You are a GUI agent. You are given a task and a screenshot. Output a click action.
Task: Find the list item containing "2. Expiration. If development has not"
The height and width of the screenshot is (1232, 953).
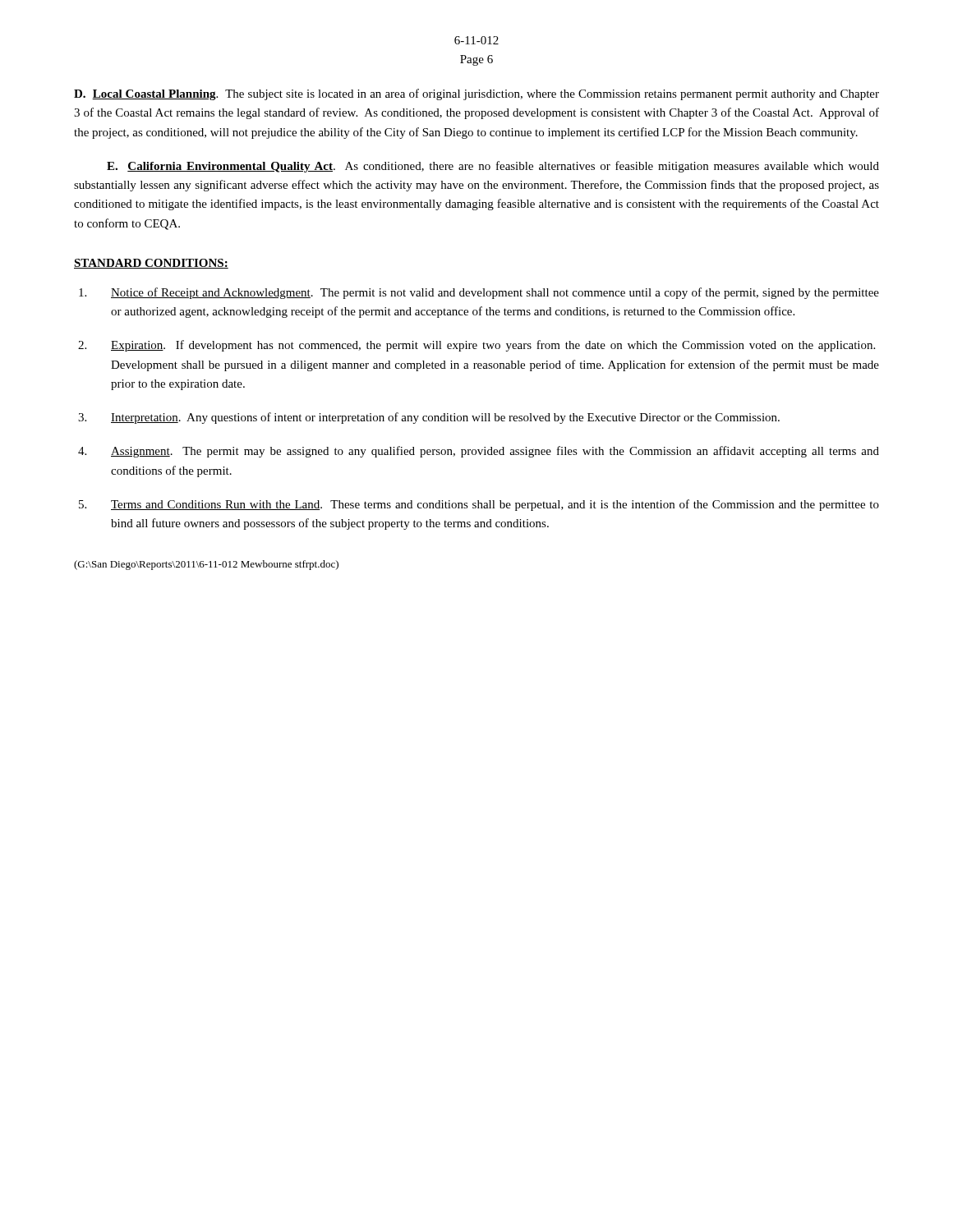point(476,365)
